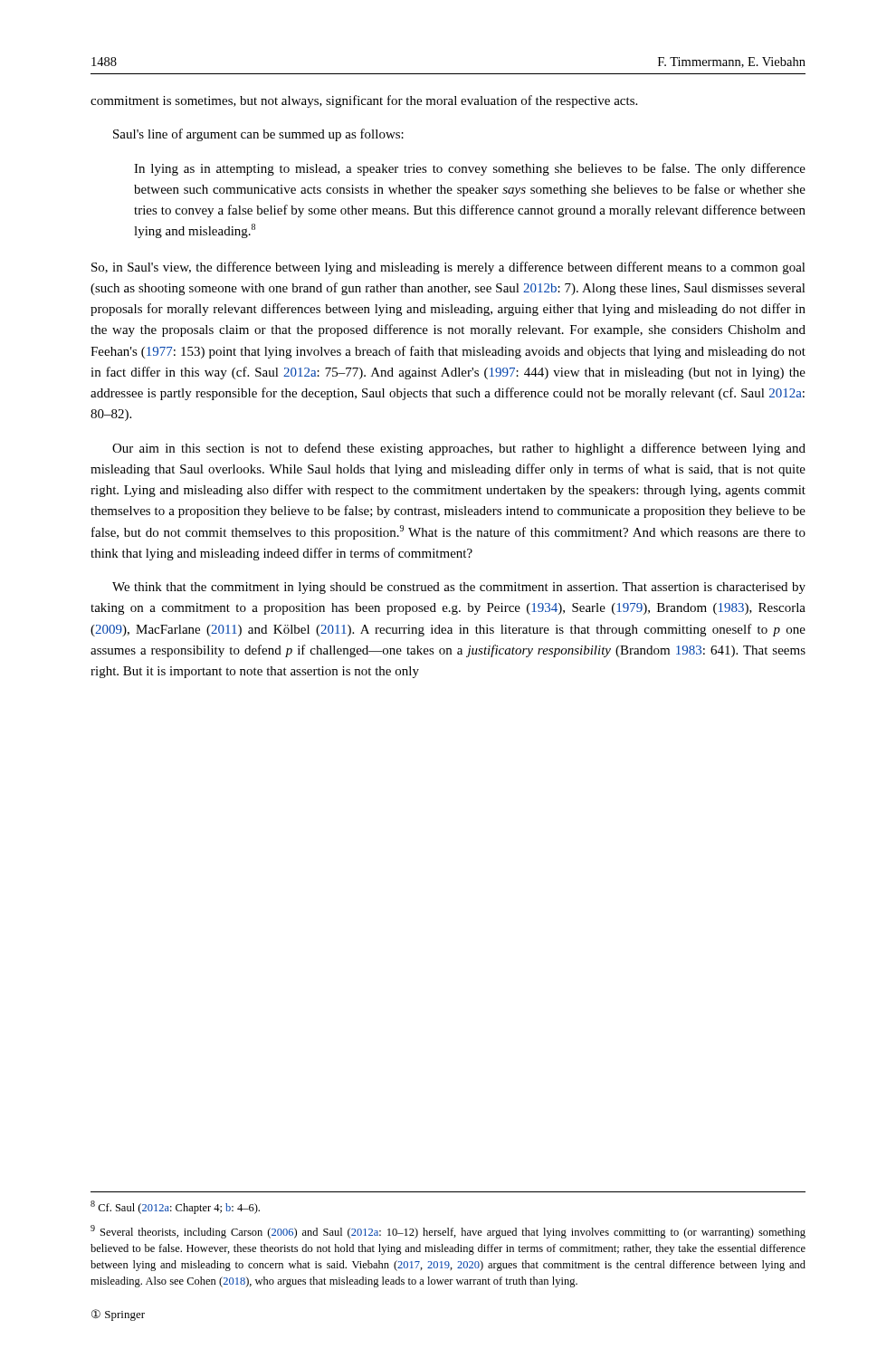
Task: Click the passage that begins "In lying as in attempting to"
Action: coord(470,200)
